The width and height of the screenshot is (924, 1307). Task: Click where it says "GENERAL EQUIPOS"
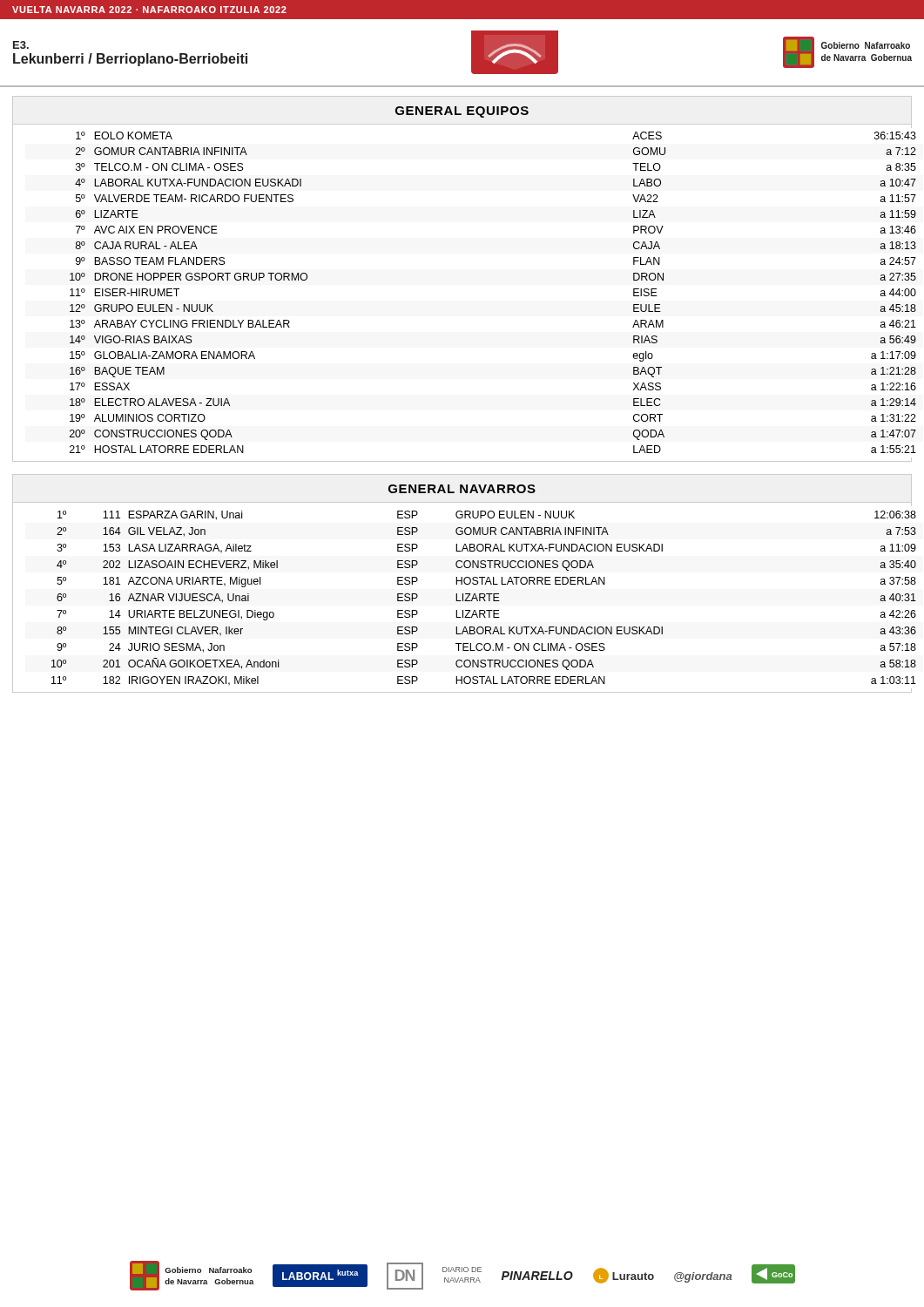point(462,110)
